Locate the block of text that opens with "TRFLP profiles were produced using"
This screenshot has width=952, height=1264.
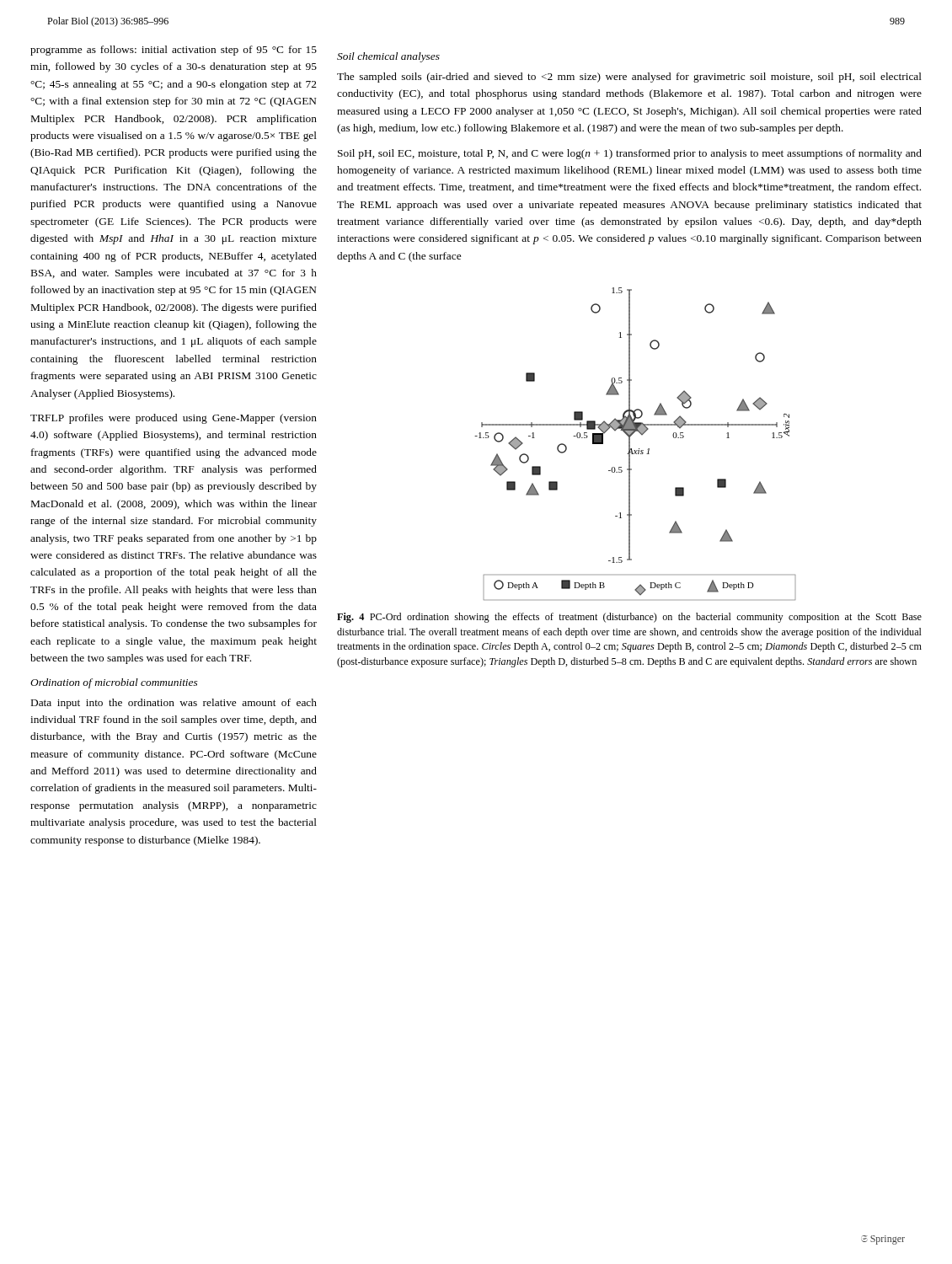tap(174, 538)
